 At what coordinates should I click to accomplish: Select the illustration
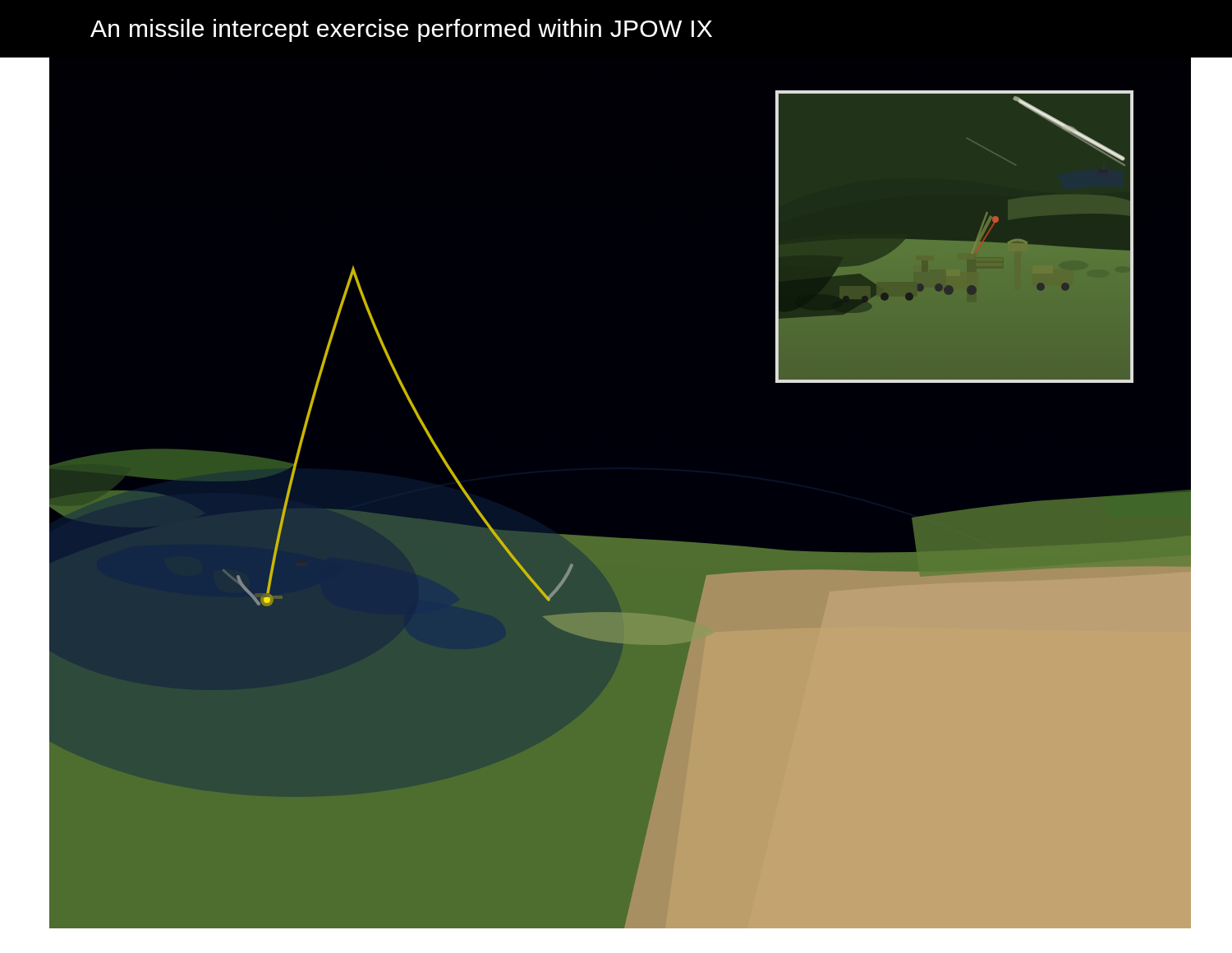620,493
